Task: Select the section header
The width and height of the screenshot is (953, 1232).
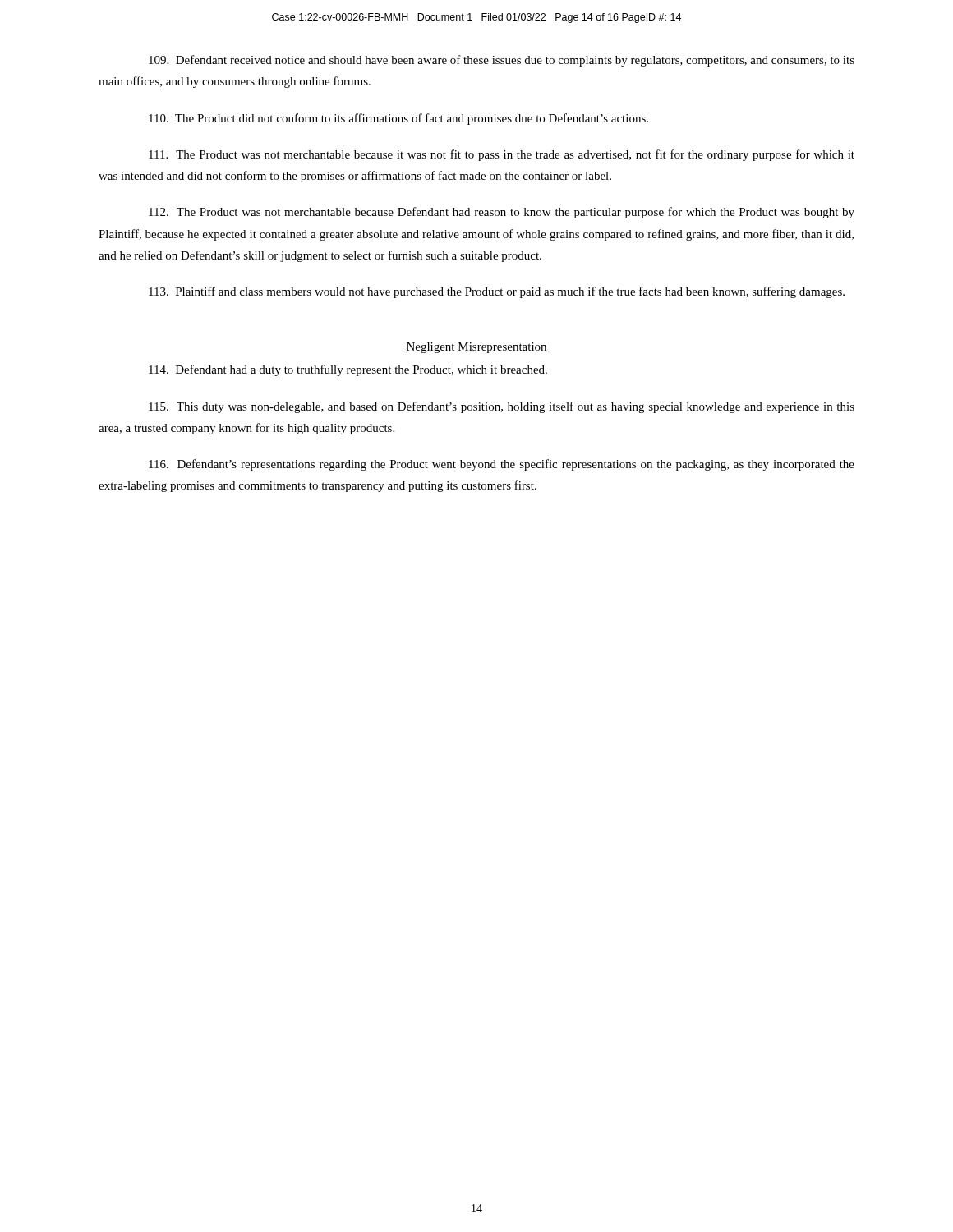Action: pos(476,347)
